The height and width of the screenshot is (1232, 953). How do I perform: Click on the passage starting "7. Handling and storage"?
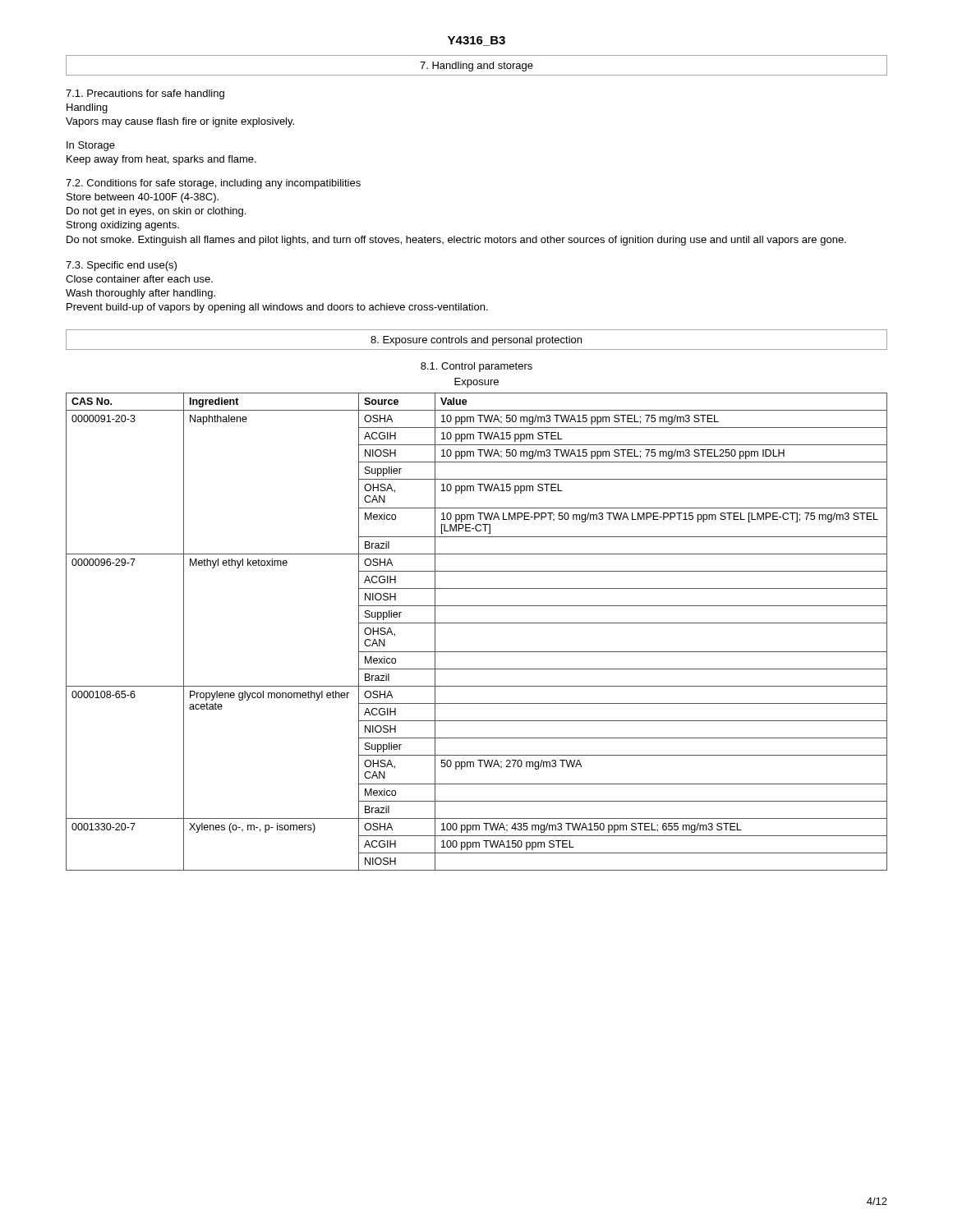pos(476,65)
